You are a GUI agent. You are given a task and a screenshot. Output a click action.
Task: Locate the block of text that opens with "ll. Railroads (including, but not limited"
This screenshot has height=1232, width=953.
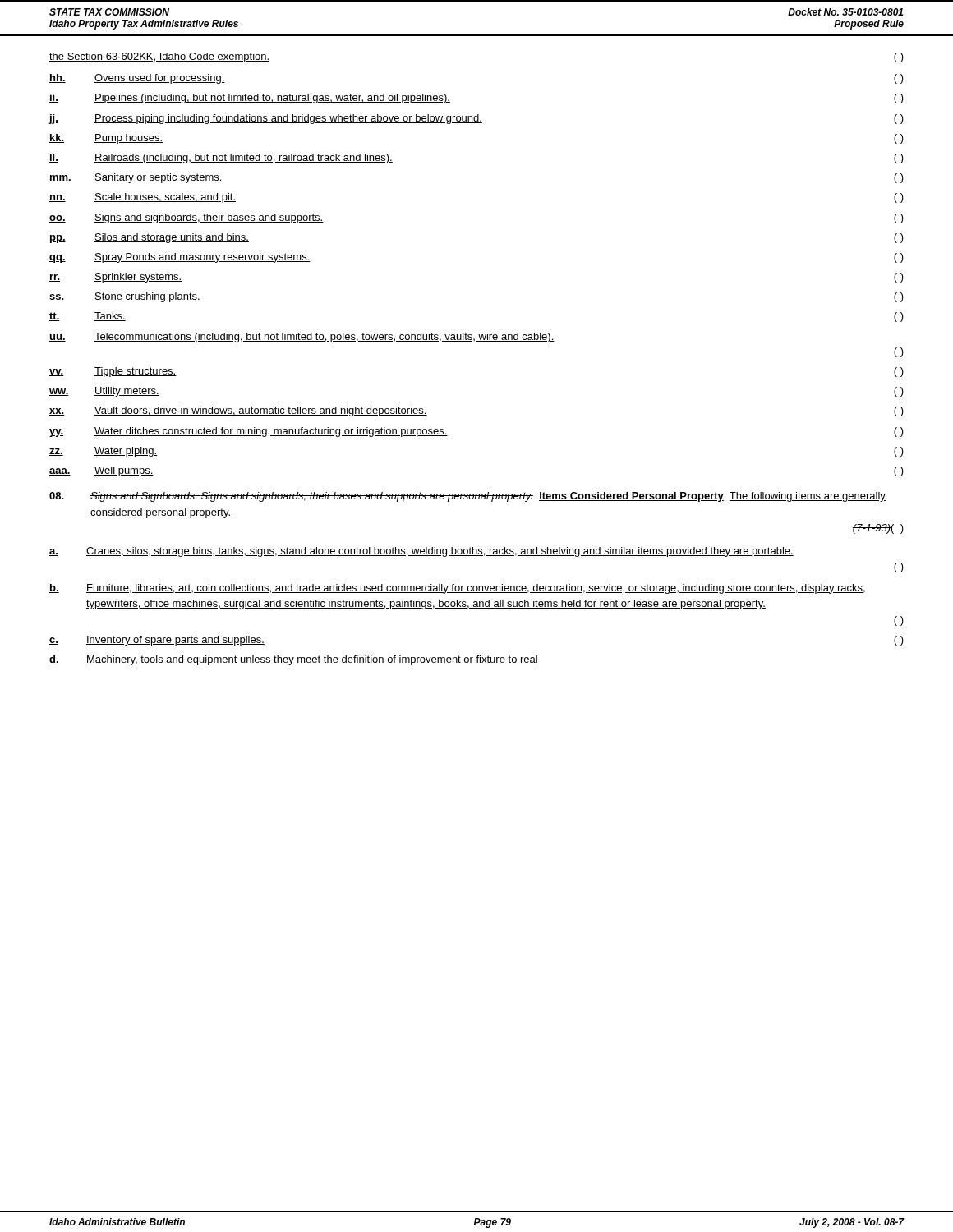click(231, 158)
